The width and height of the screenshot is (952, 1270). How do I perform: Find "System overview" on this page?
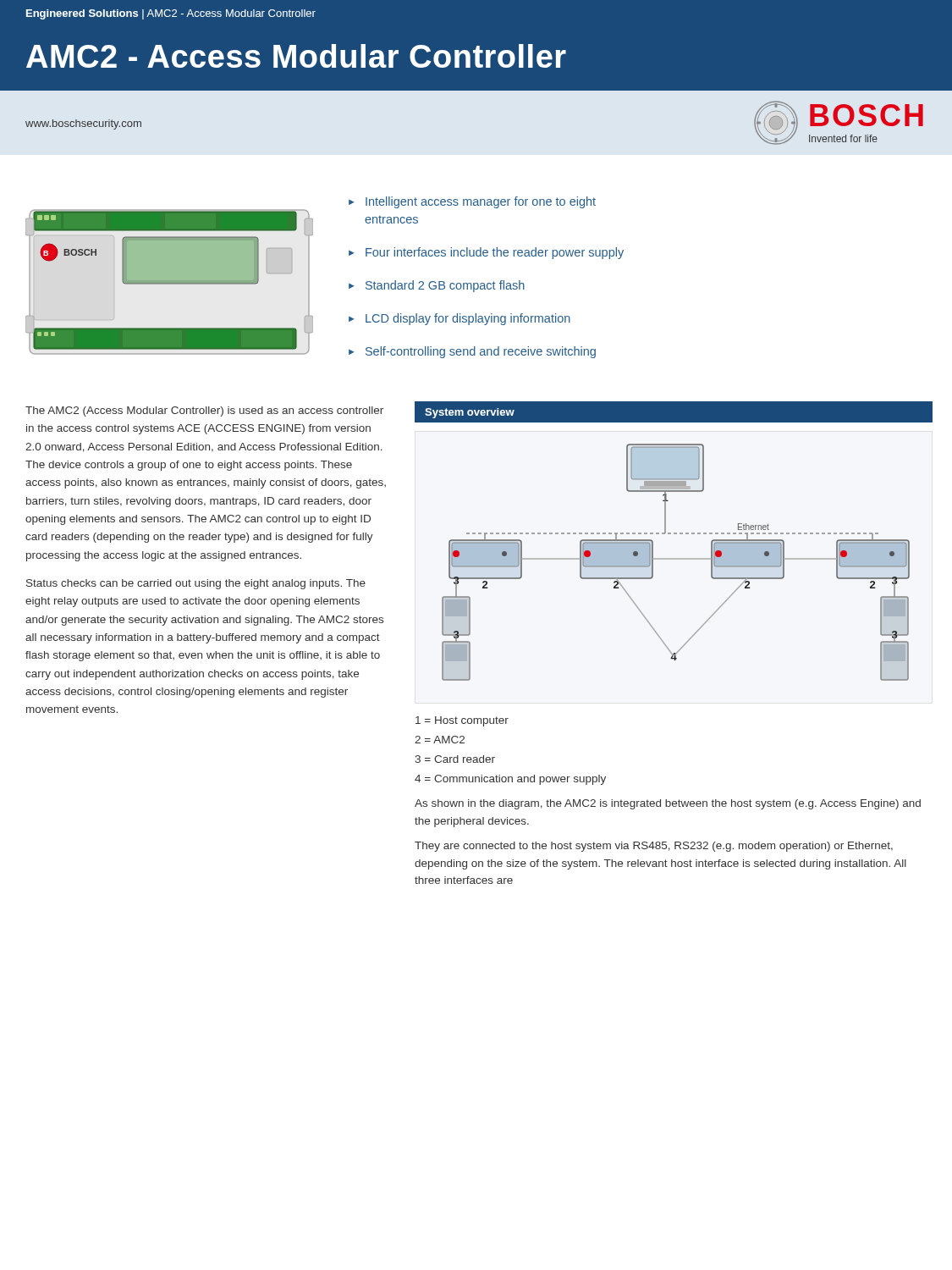tap(469, 412)
